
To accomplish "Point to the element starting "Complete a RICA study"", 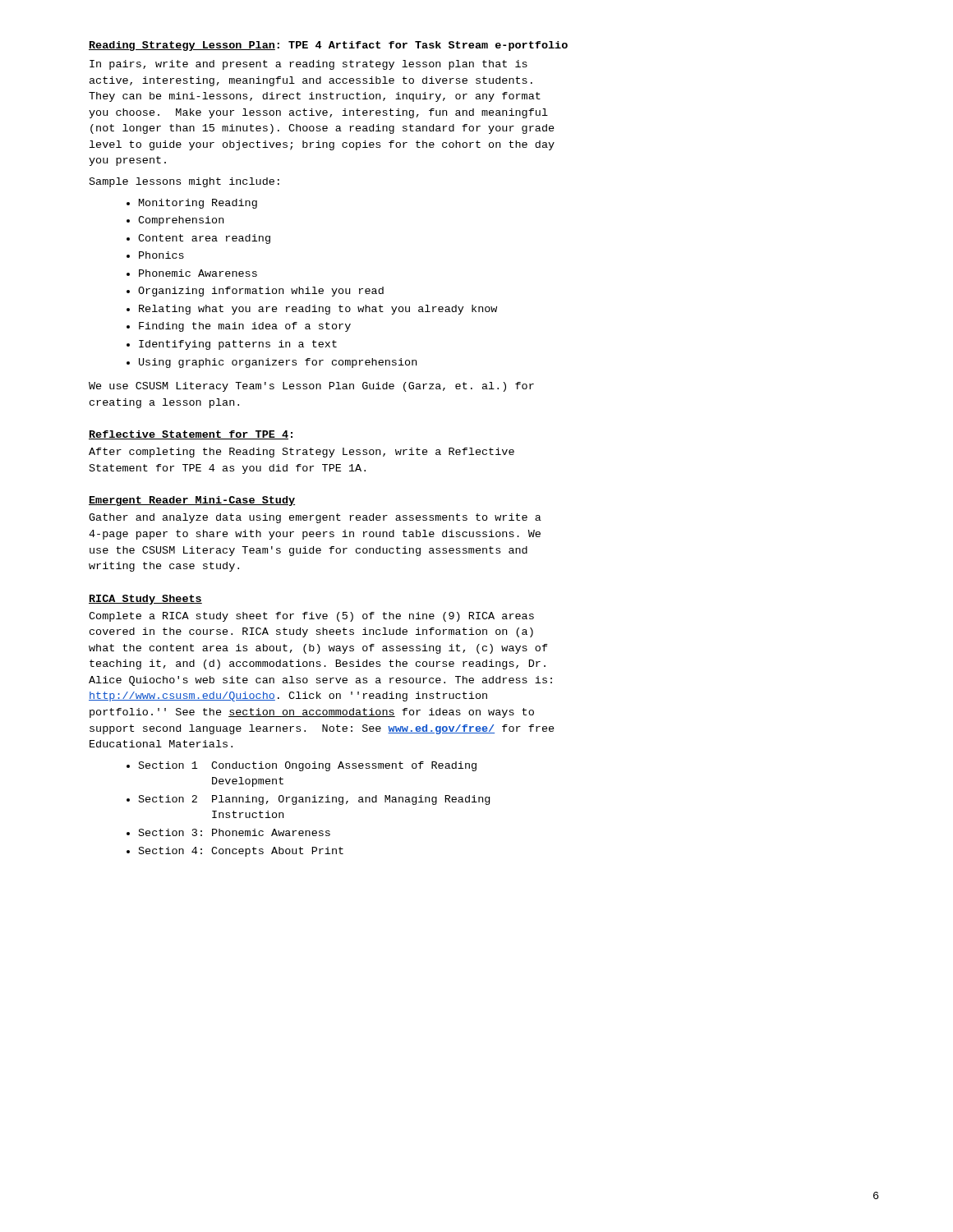I will point(484,681).
